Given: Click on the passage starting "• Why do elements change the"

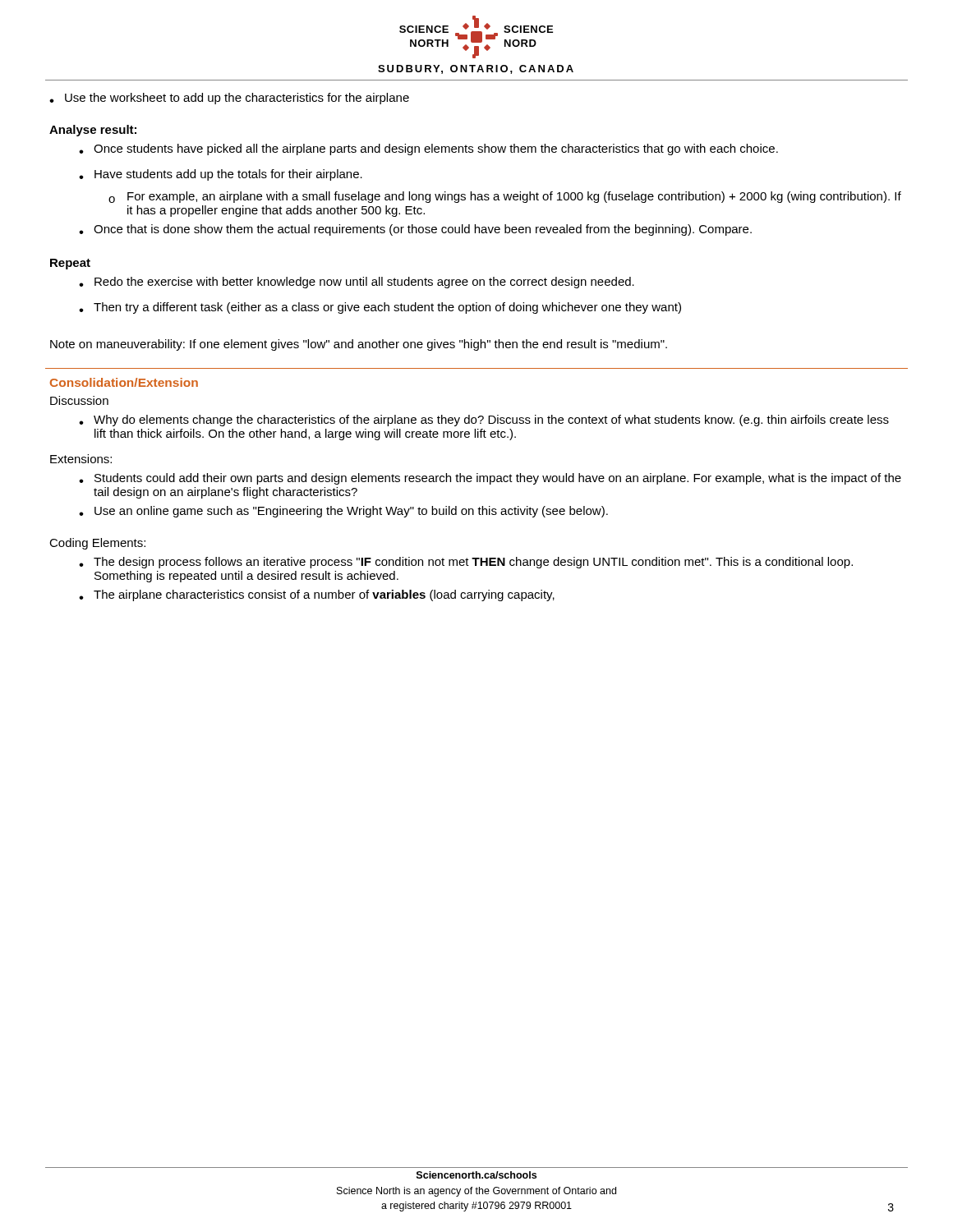Looking at the screenshot, I should [491, 427].
